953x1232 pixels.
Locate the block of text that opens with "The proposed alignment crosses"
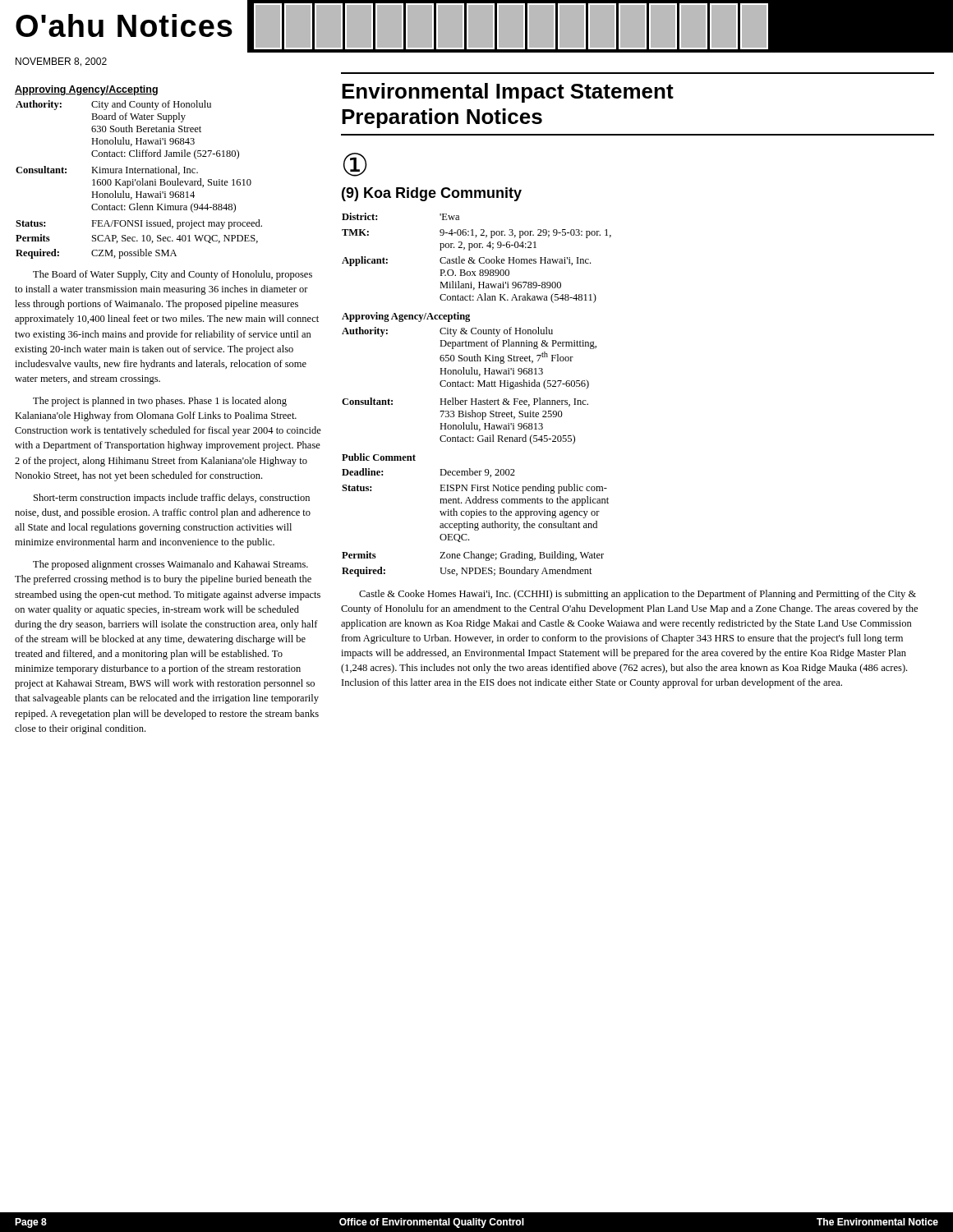coord(168,646)
